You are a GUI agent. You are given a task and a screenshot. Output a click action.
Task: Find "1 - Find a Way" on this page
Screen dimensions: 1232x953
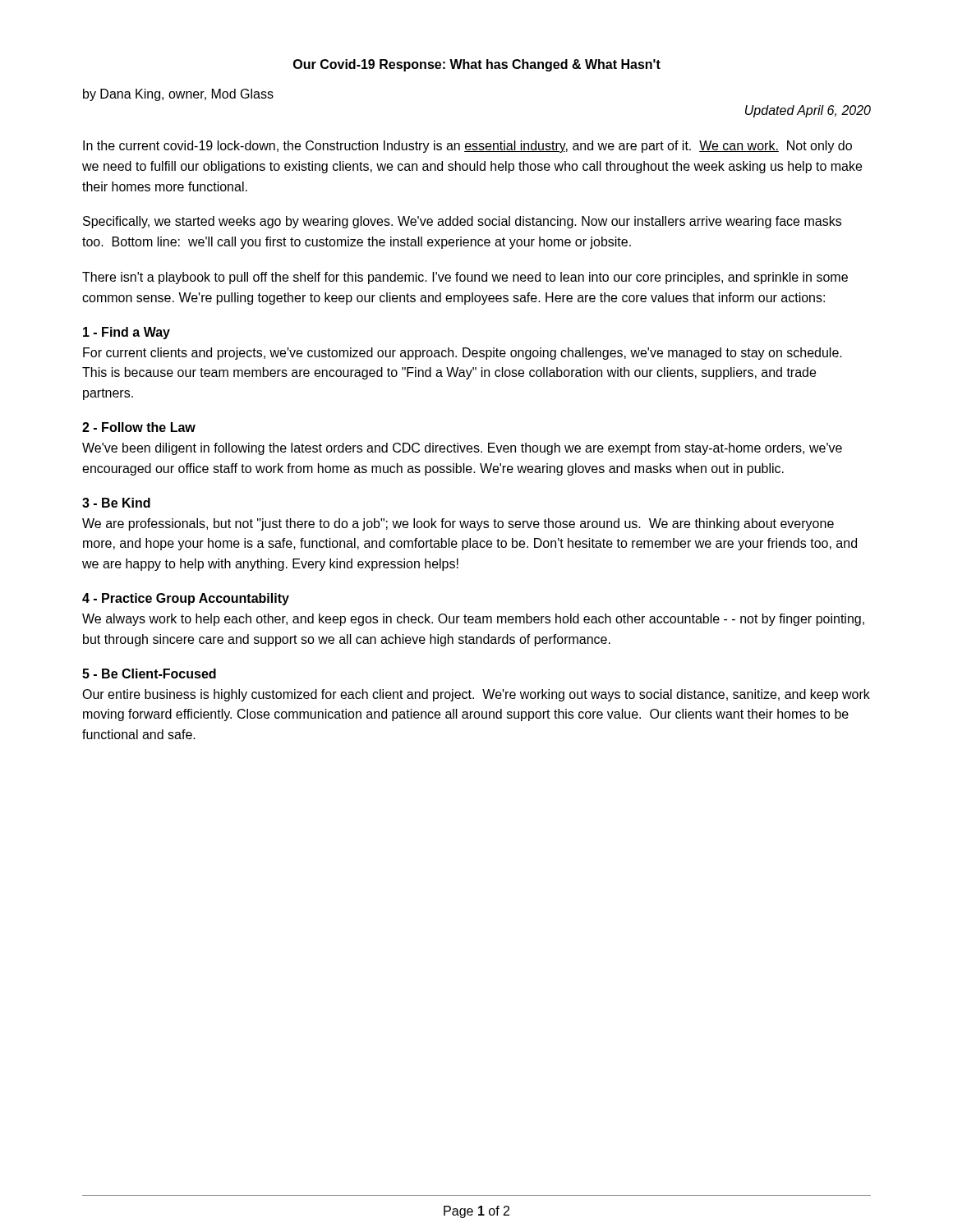126,332
